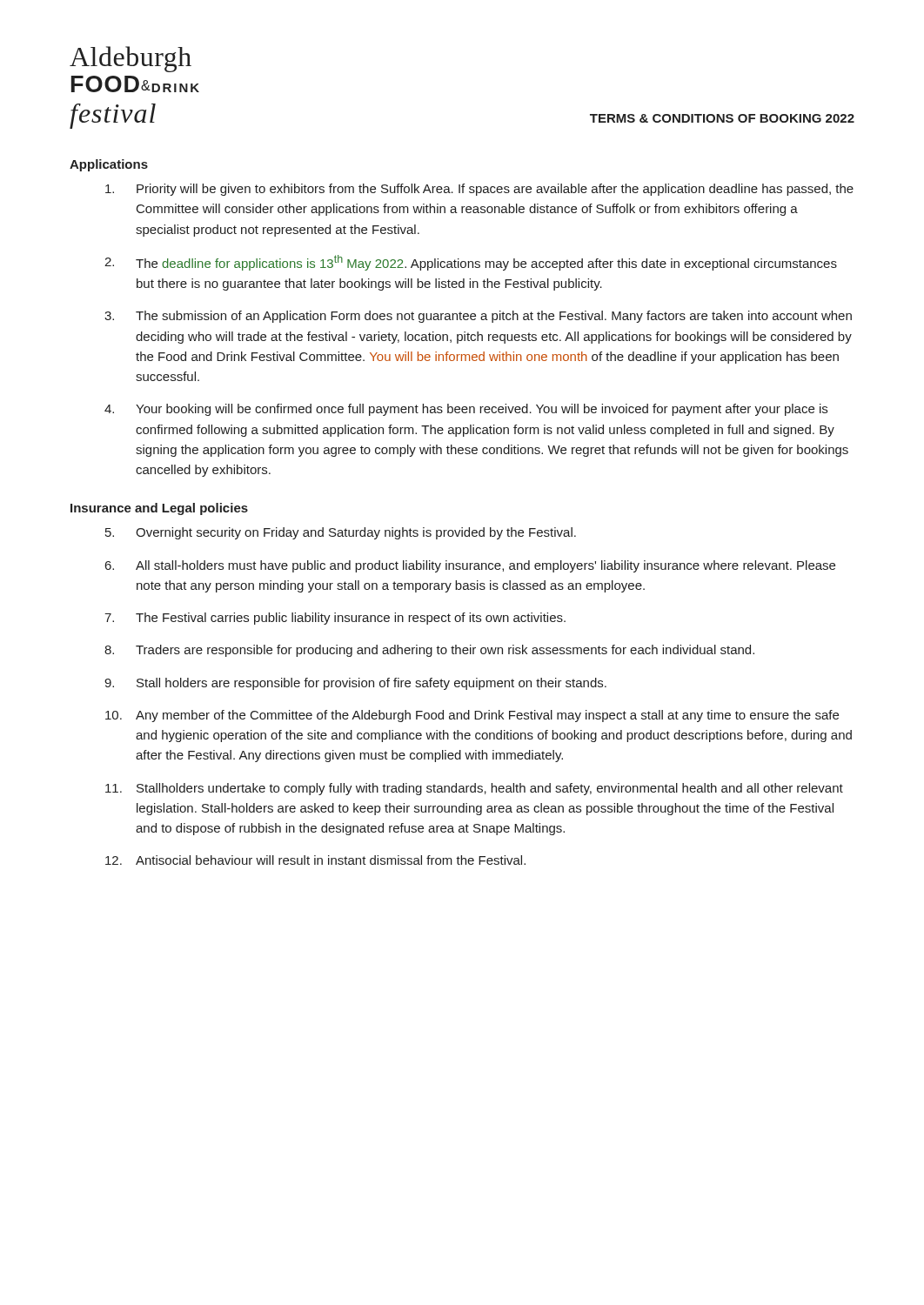The image size is (924, 1305).
Task: Select the section header containing "Insurance and Legal policies"
Action: coord(159,508)
